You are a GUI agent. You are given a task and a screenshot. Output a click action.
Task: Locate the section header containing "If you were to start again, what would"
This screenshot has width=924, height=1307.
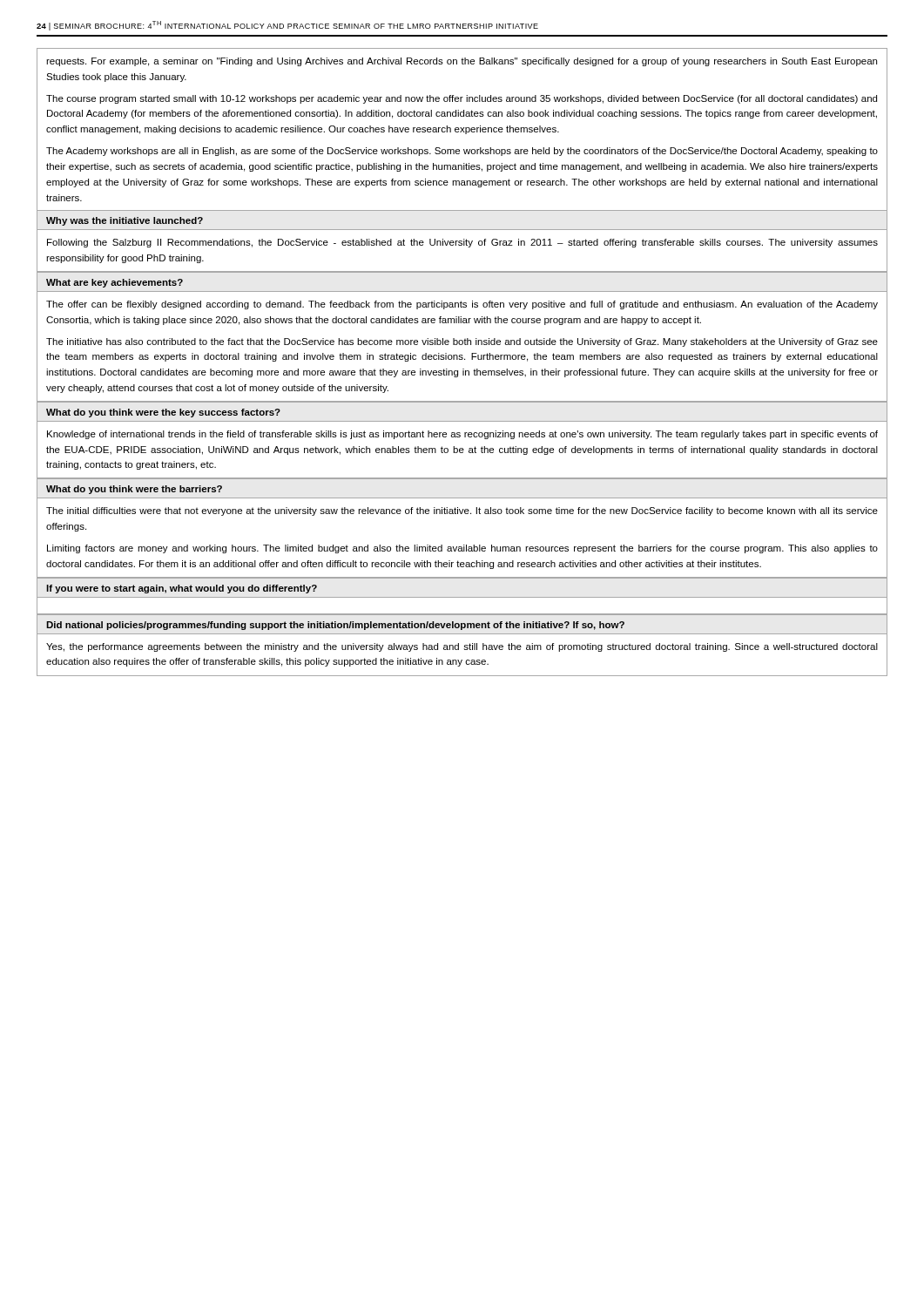pyautogui.click(x=182, y=588)
